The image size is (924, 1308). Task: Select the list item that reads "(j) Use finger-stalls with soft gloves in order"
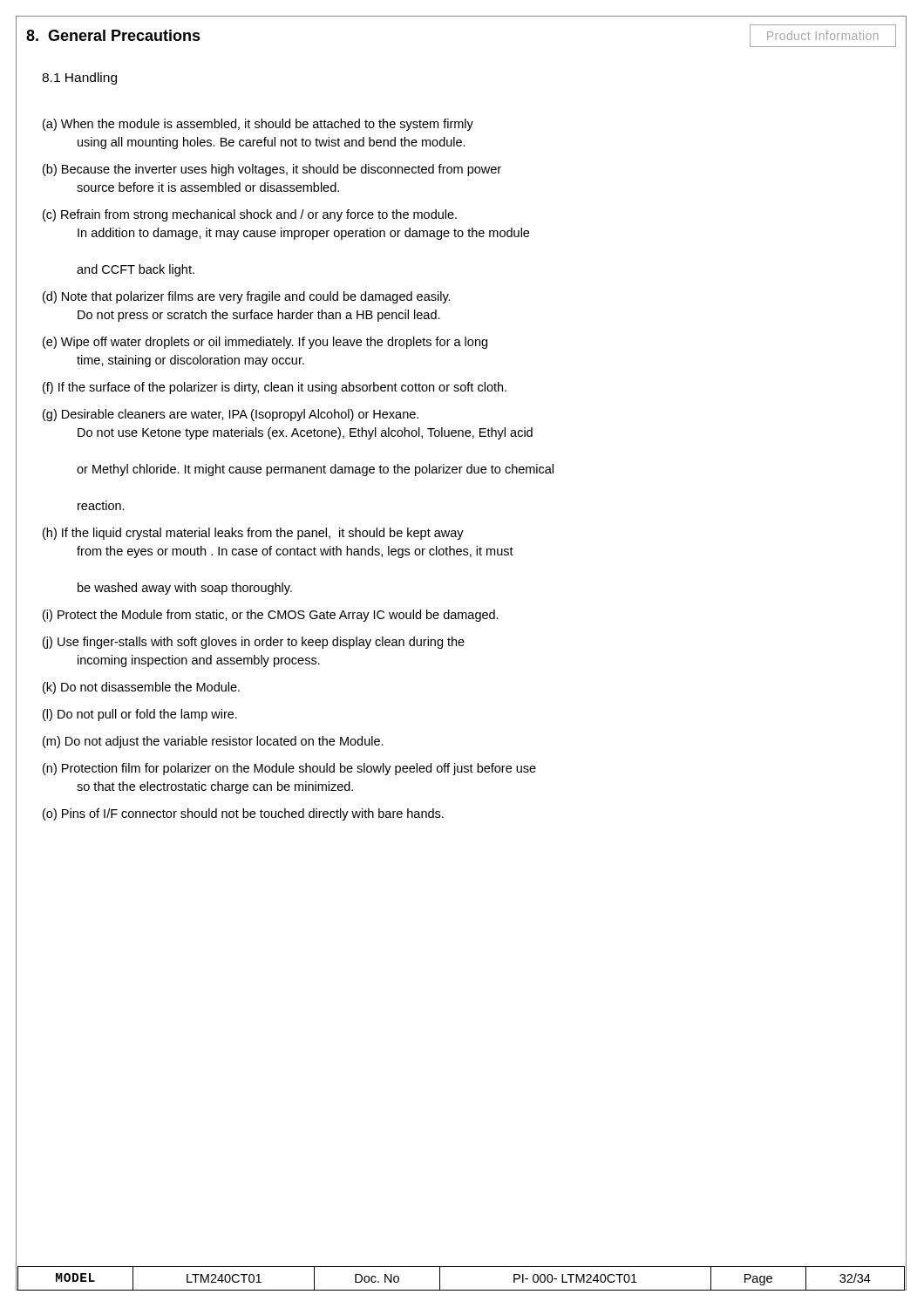460,653
